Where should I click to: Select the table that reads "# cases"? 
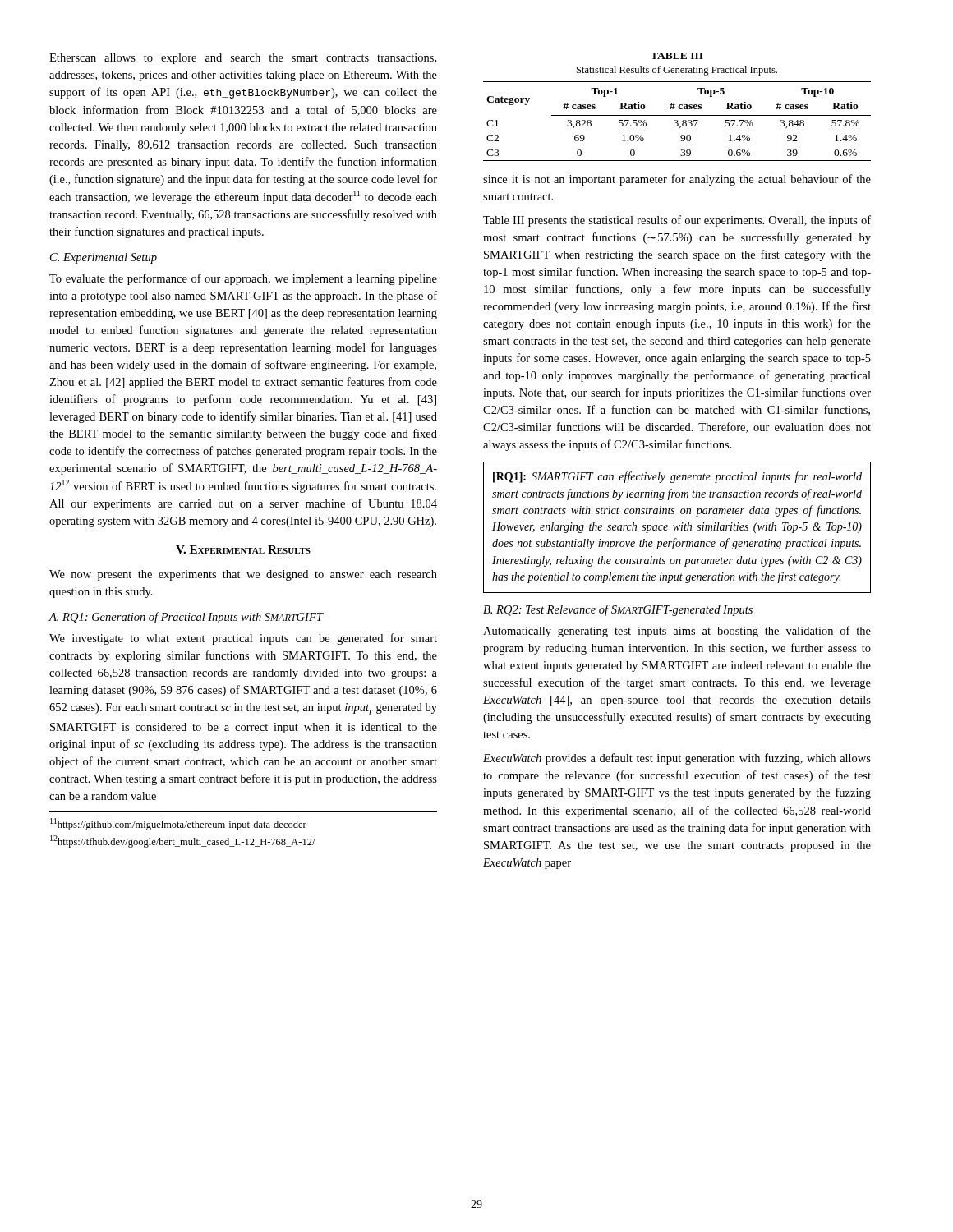(x=677, y=105)
